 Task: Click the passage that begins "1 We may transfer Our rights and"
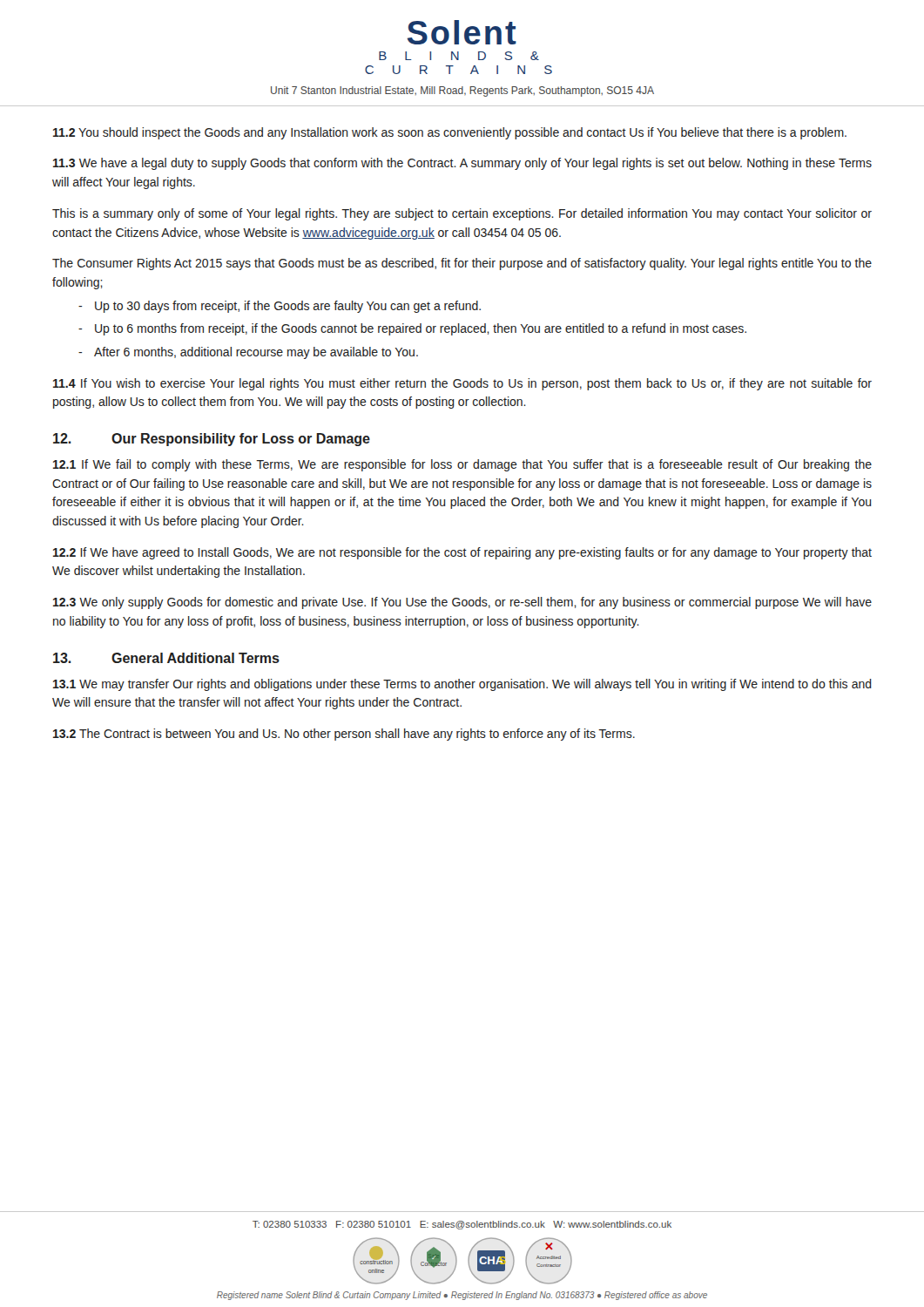pos(462,693)
